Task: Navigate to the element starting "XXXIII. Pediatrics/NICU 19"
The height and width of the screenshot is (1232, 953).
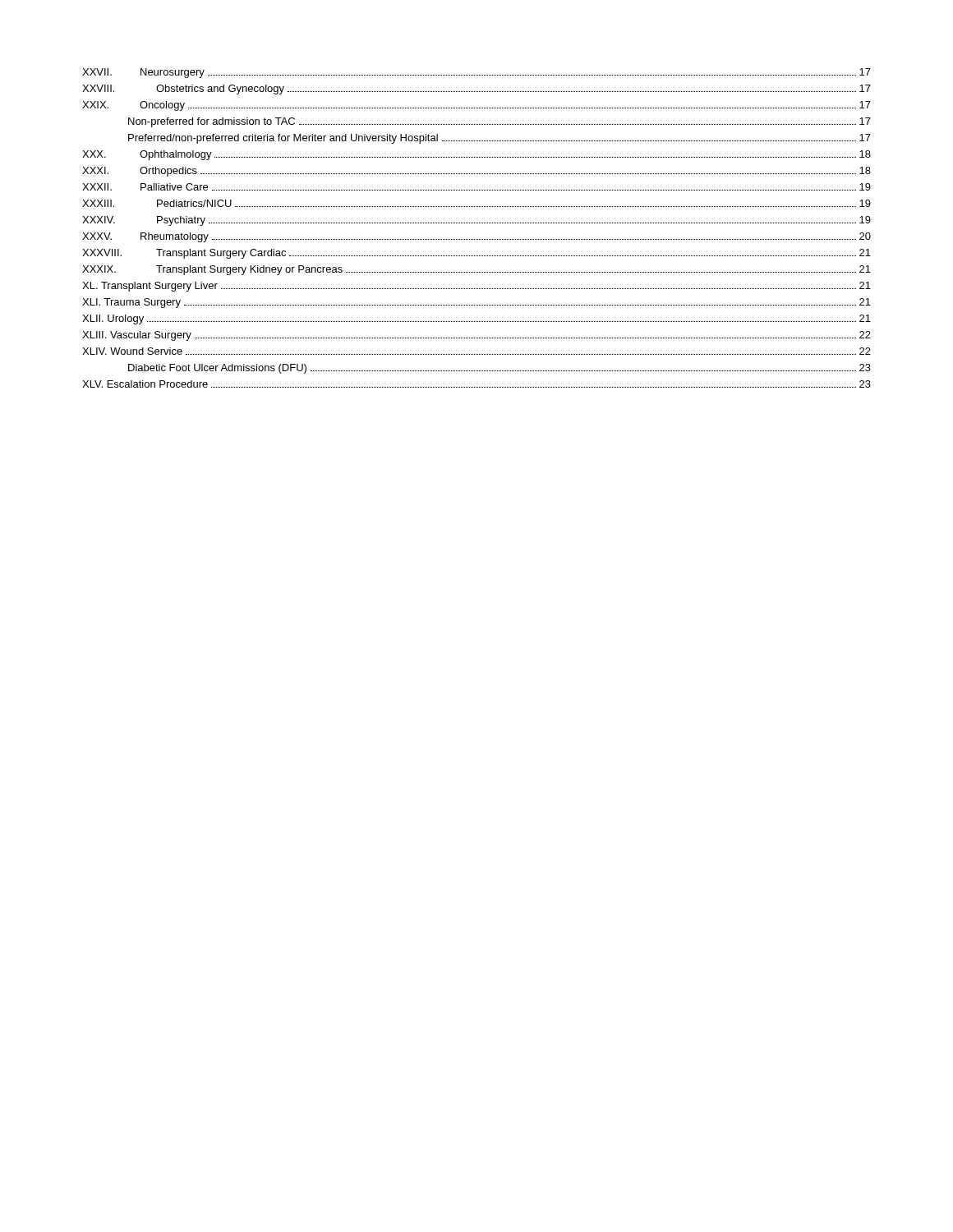Action: click(x=476, y=203)
